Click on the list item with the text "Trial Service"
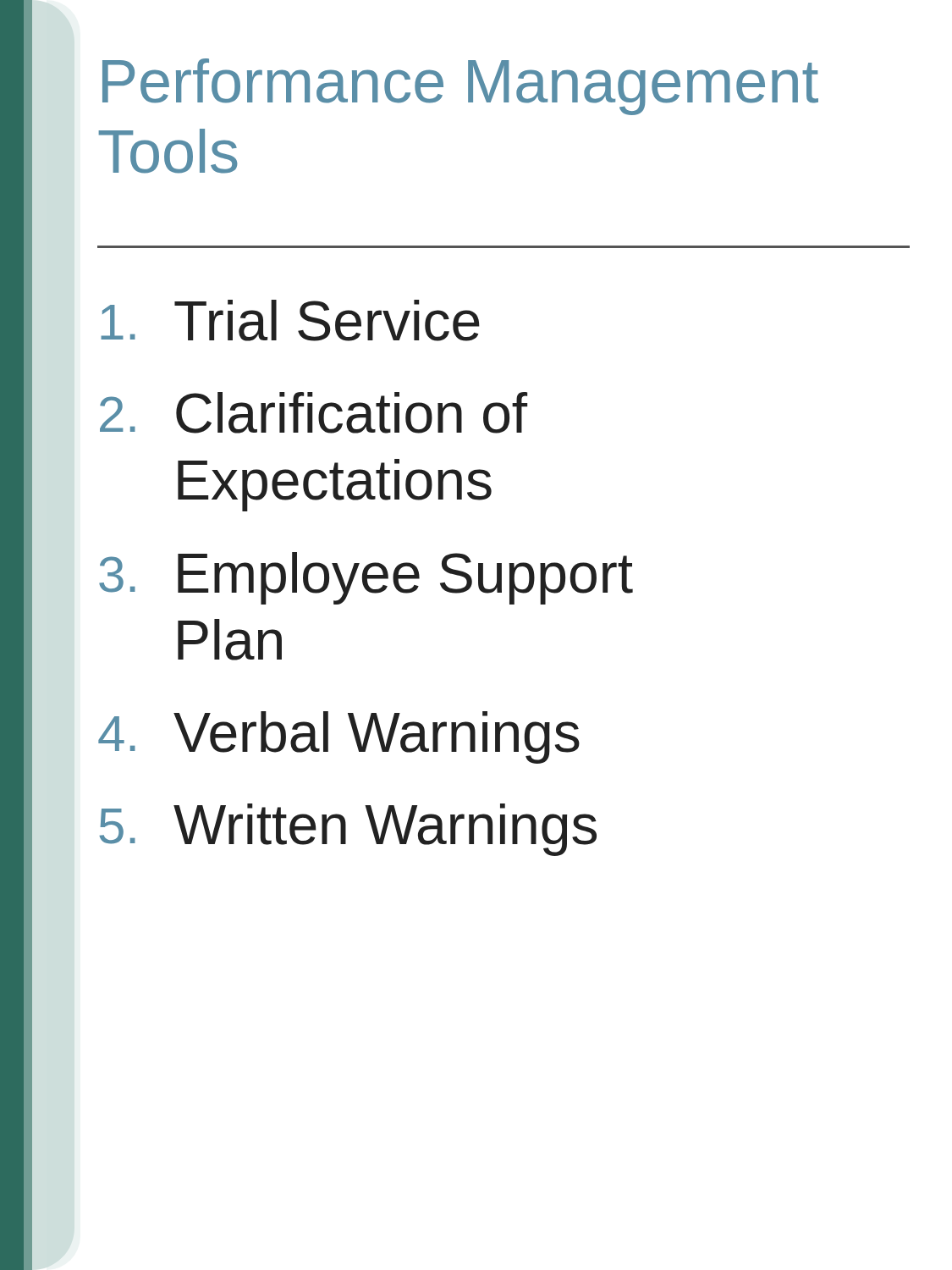 coord(290,321)
